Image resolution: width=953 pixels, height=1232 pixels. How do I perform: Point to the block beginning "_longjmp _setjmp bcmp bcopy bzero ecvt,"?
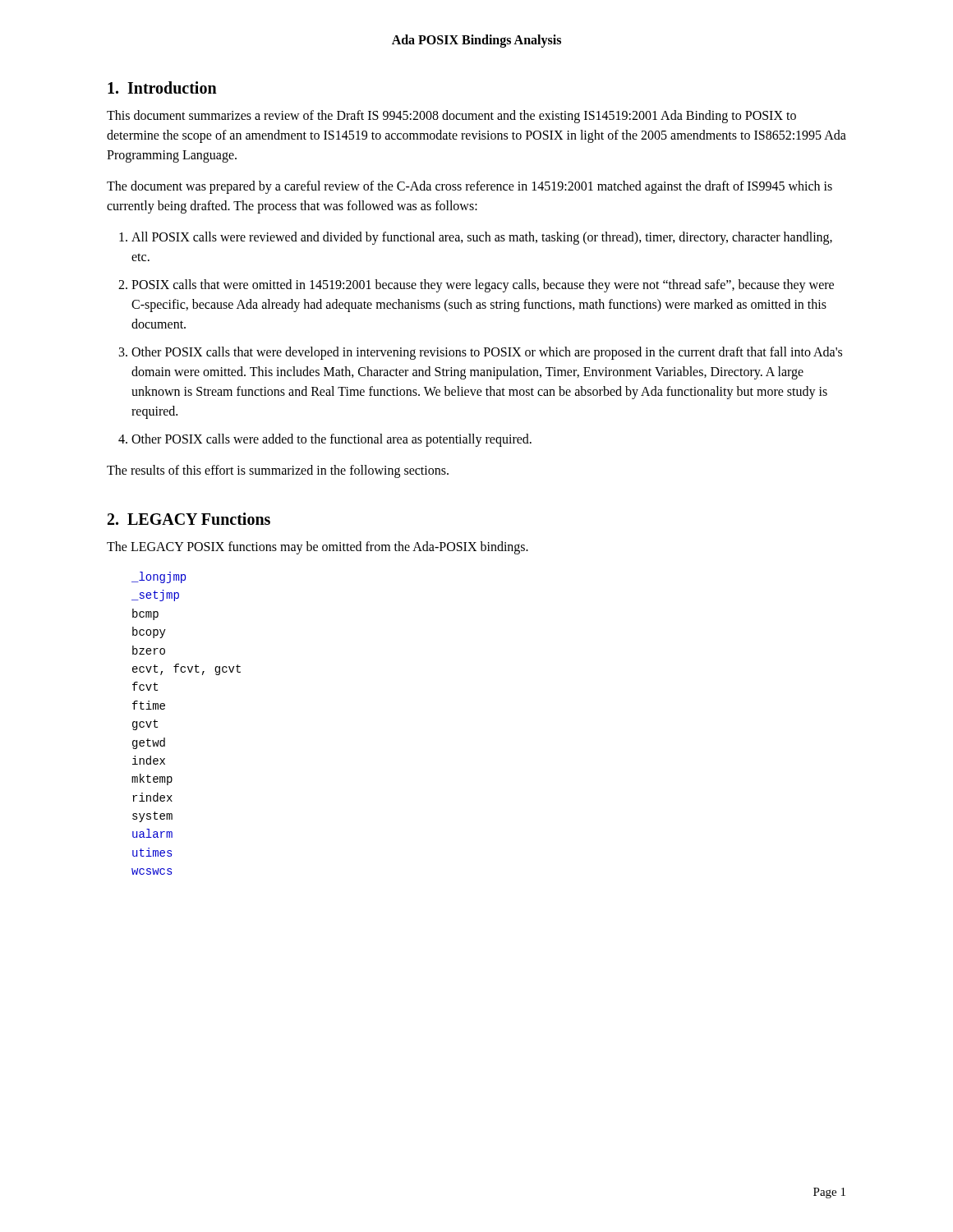click(x=159, y=577)
